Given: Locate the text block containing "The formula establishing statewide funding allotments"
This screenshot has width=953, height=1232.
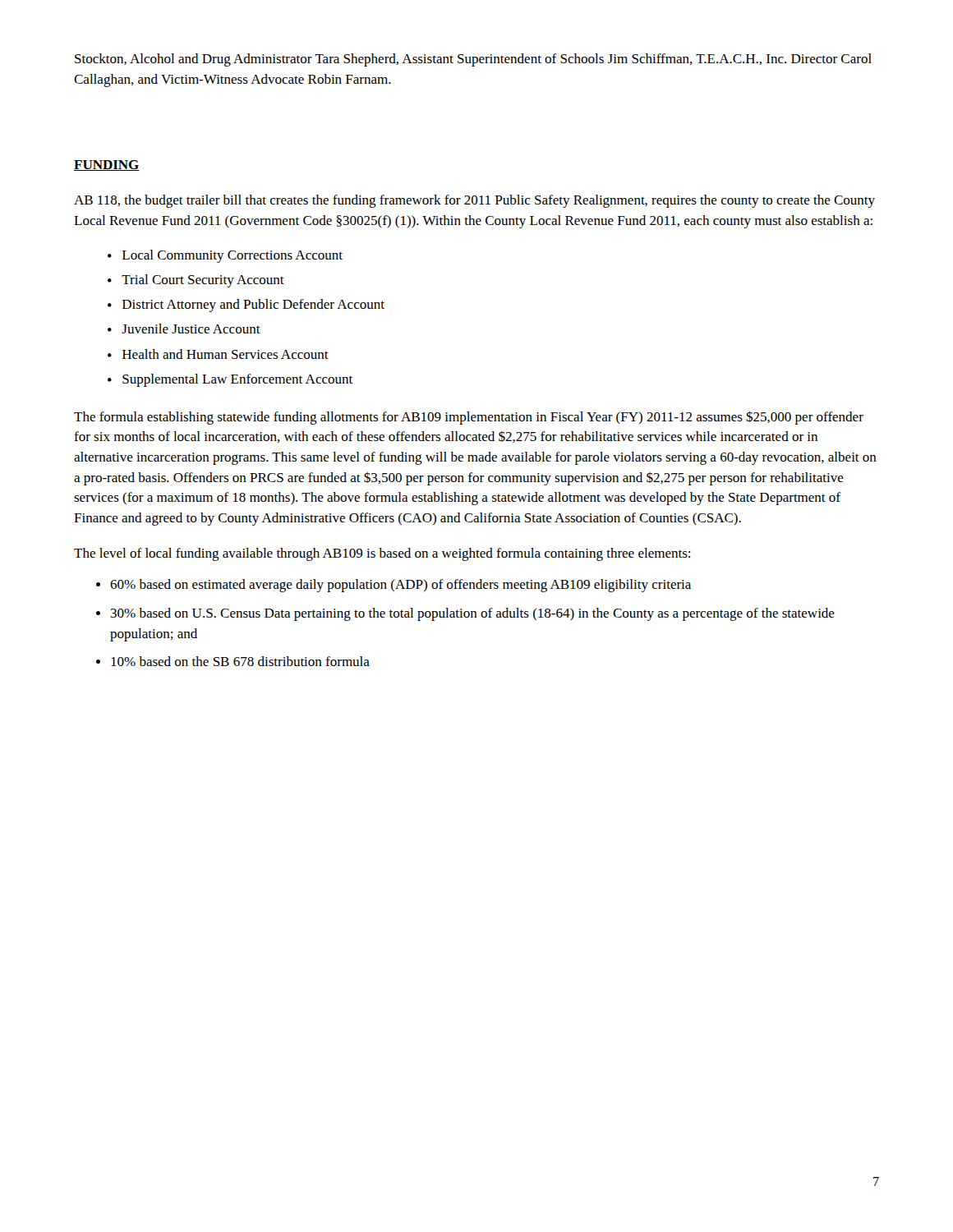Looking at the screenshot, I should pyautogui.click(x=476, y=468).
